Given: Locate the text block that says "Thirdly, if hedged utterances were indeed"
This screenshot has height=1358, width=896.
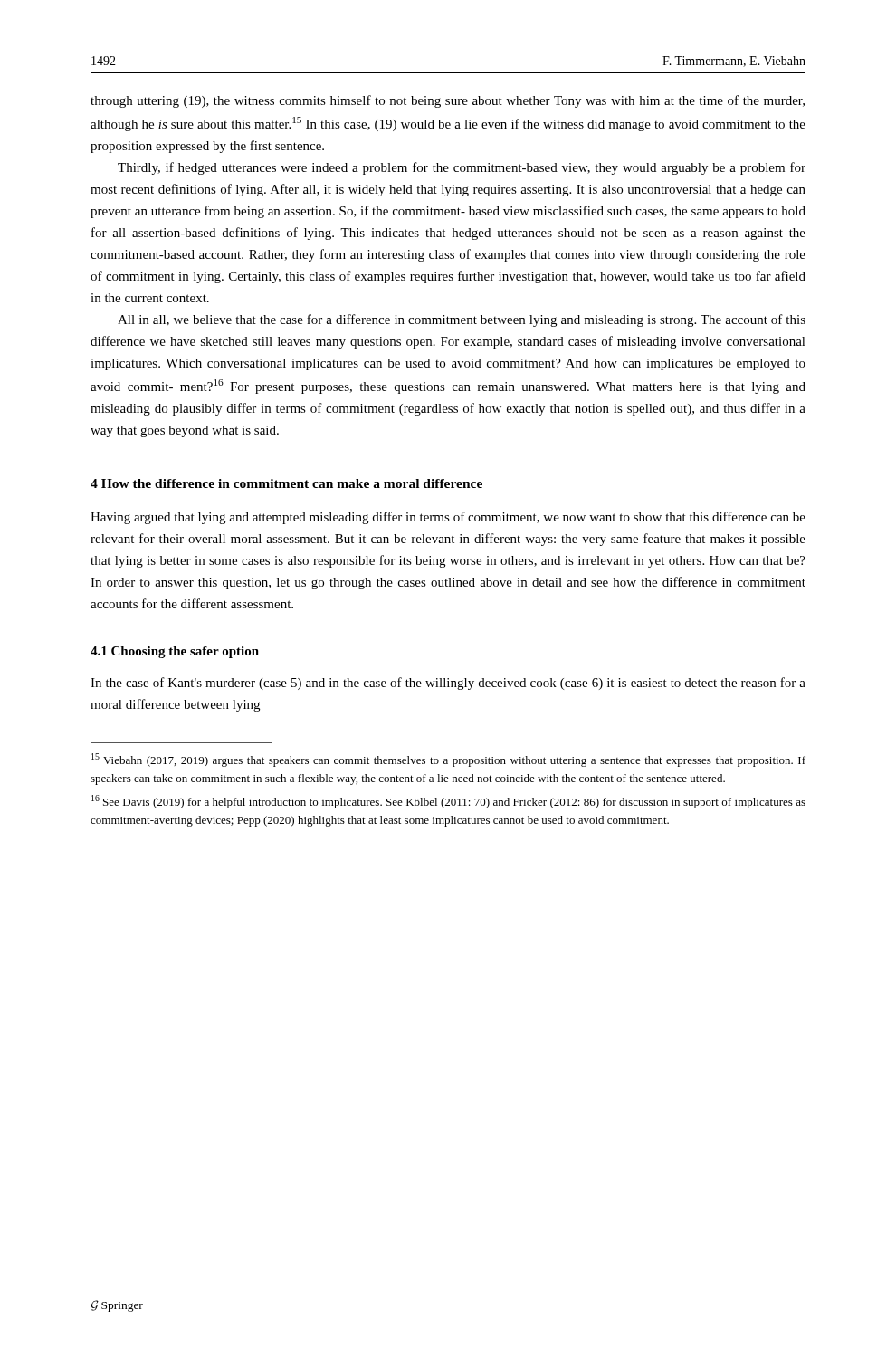Looking at the screenshot, I should coord(448,233).
